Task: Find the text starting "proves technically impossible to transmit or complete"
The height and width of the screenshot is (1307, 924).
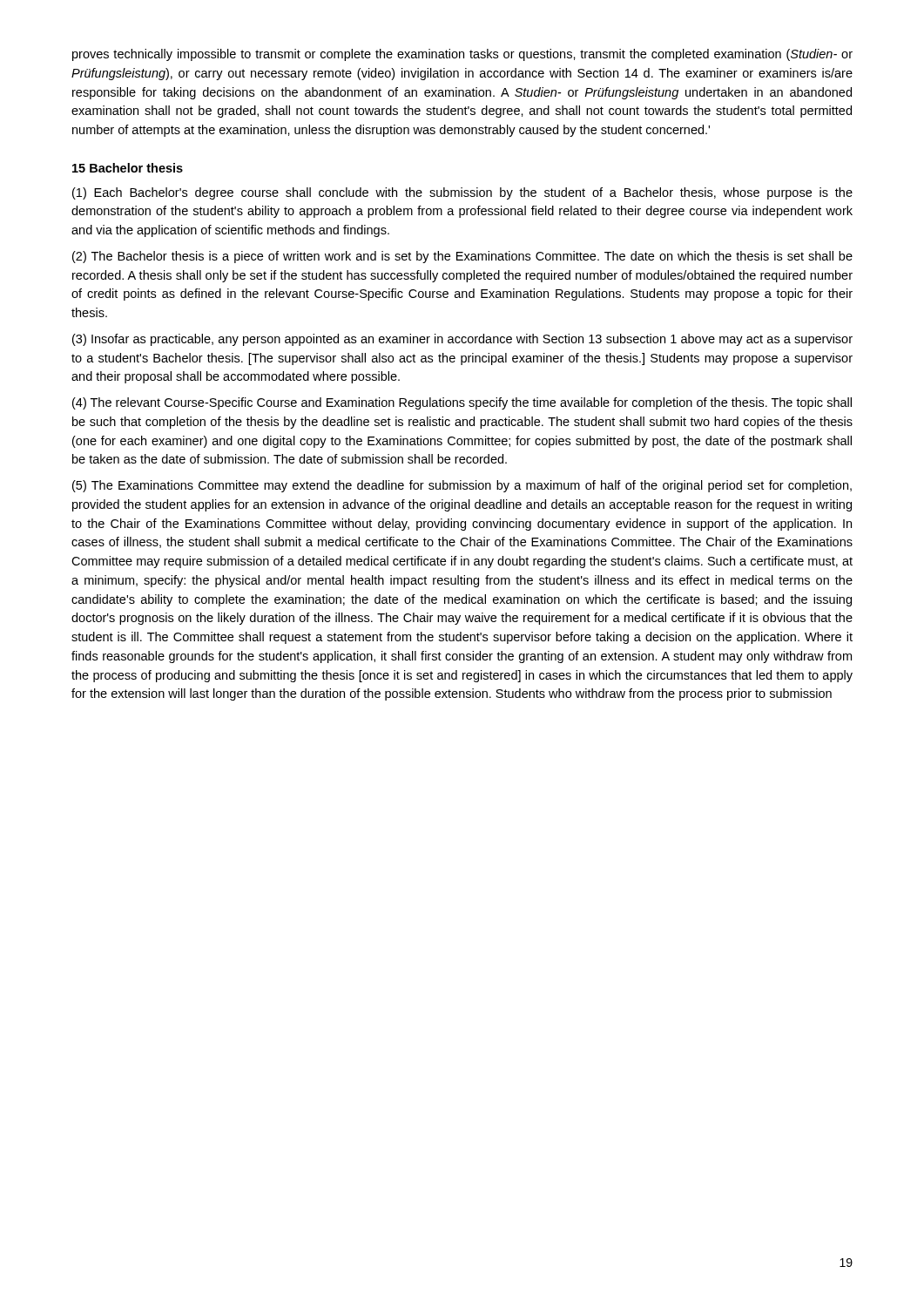Action: click(462, 92)
